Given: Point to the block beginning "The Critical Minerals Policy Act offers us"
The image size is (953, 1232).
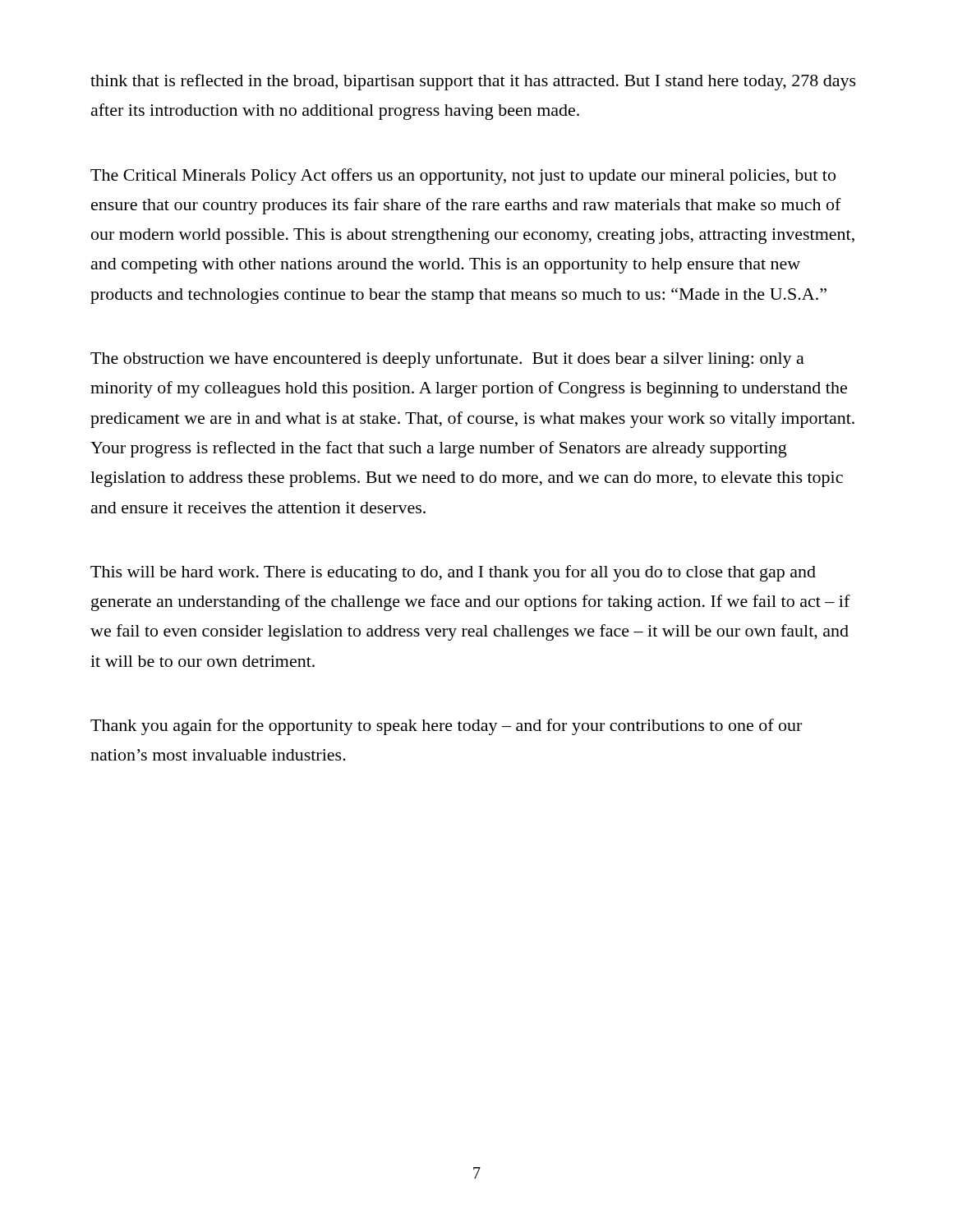Looking at the screenshot, I should tap(473, 234).
